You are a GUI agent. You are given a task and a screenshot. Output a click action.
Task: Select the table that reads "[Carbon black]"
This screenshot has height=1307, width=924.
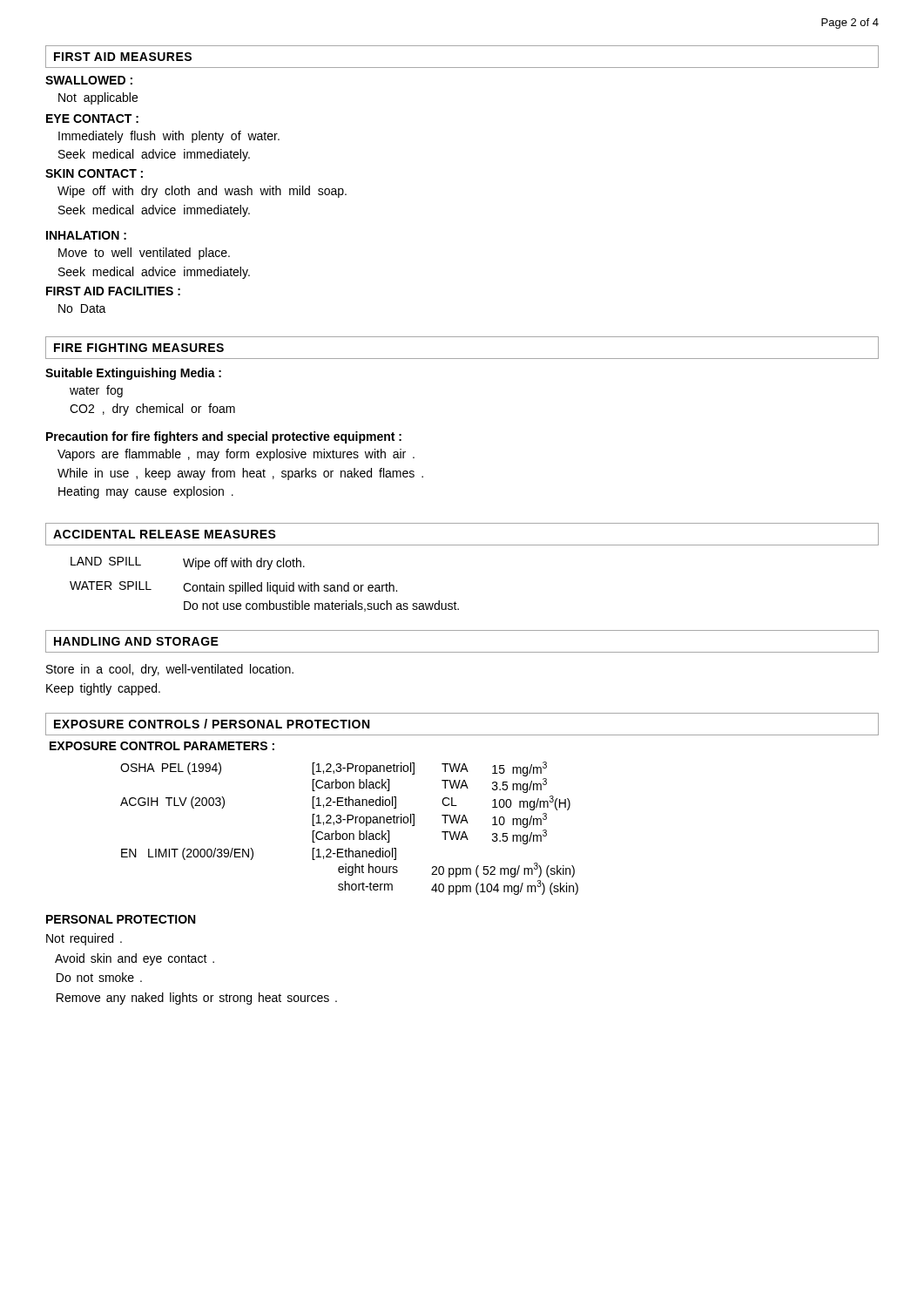click(x=462, y=827)
